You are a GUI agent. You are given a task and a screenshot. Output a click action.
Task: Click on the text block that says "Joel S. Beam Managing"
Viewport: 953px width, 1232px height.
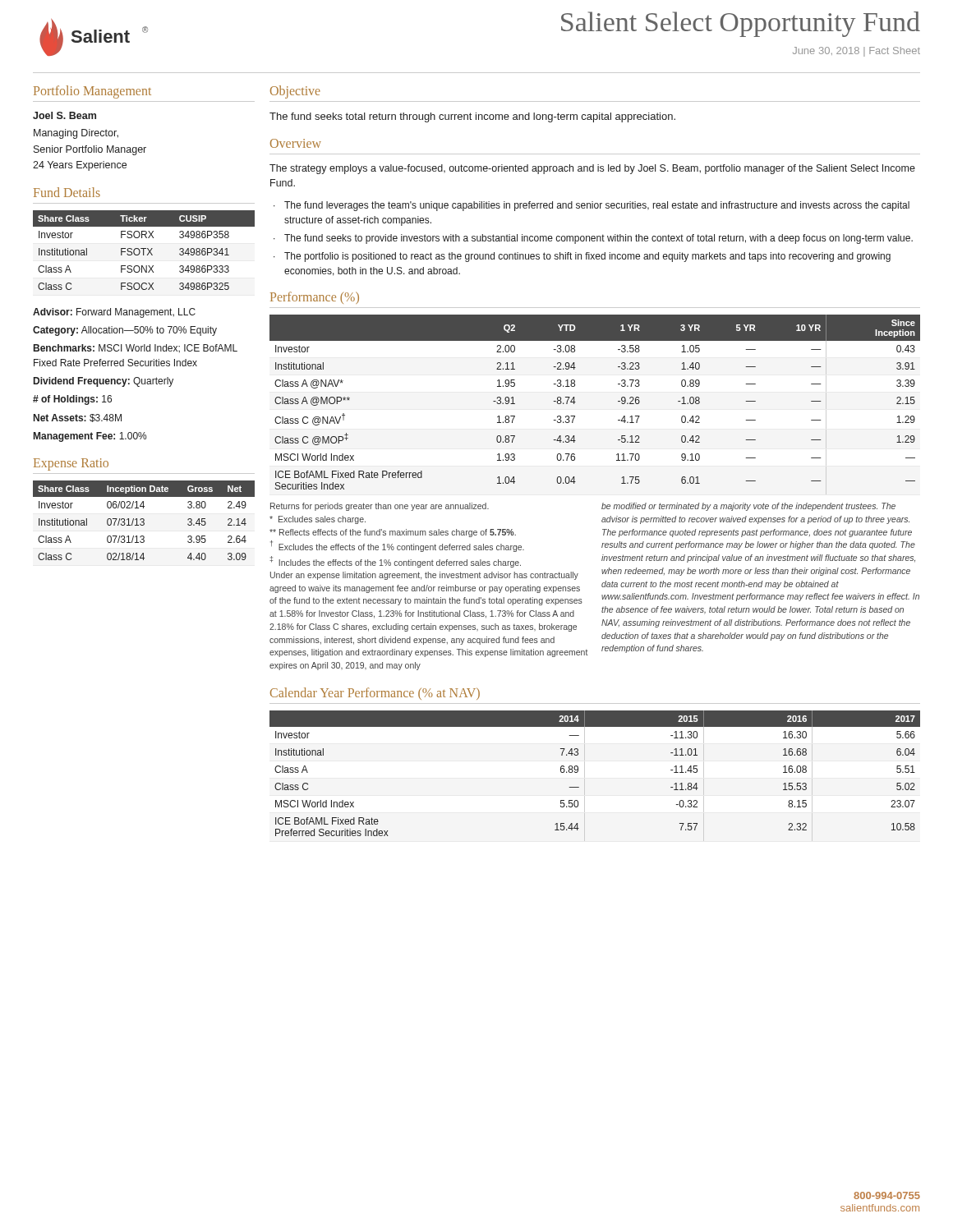pos(144,140)
